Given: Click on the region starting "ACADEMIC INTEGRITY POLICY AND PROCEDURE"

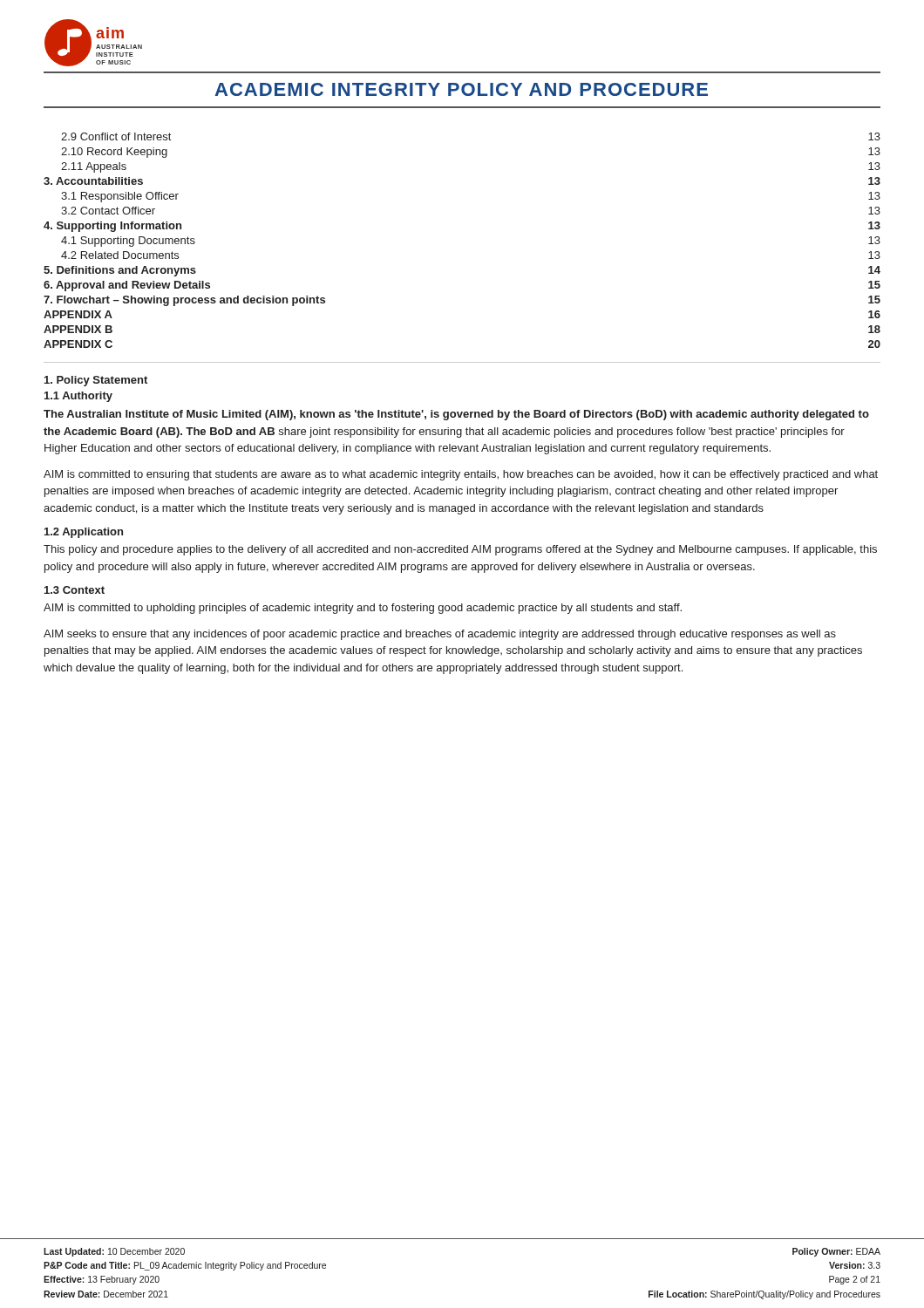Looking at the screenshot, I should [x=462, y=90].
